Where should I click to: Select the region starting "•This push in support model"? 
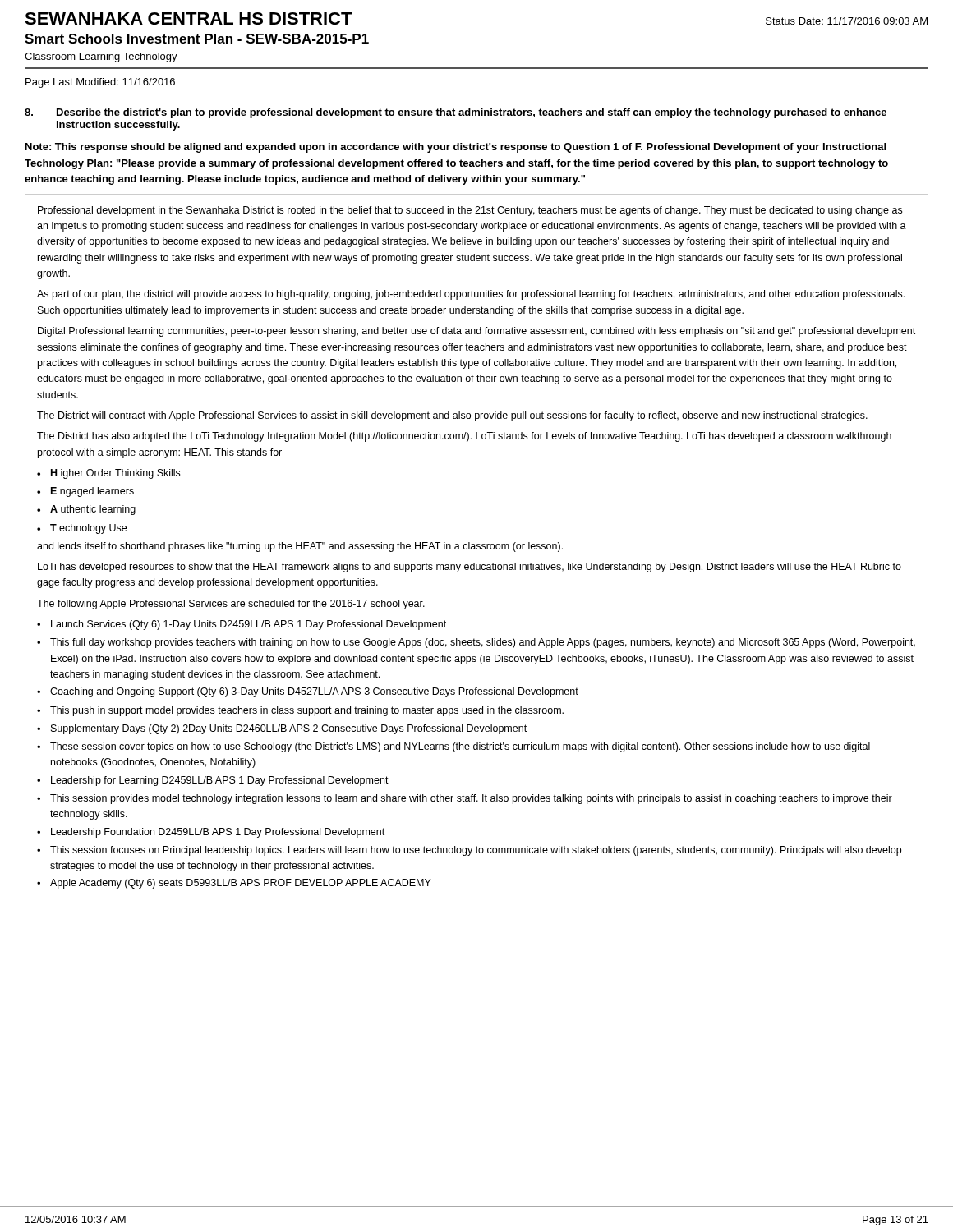pos(301,711)
